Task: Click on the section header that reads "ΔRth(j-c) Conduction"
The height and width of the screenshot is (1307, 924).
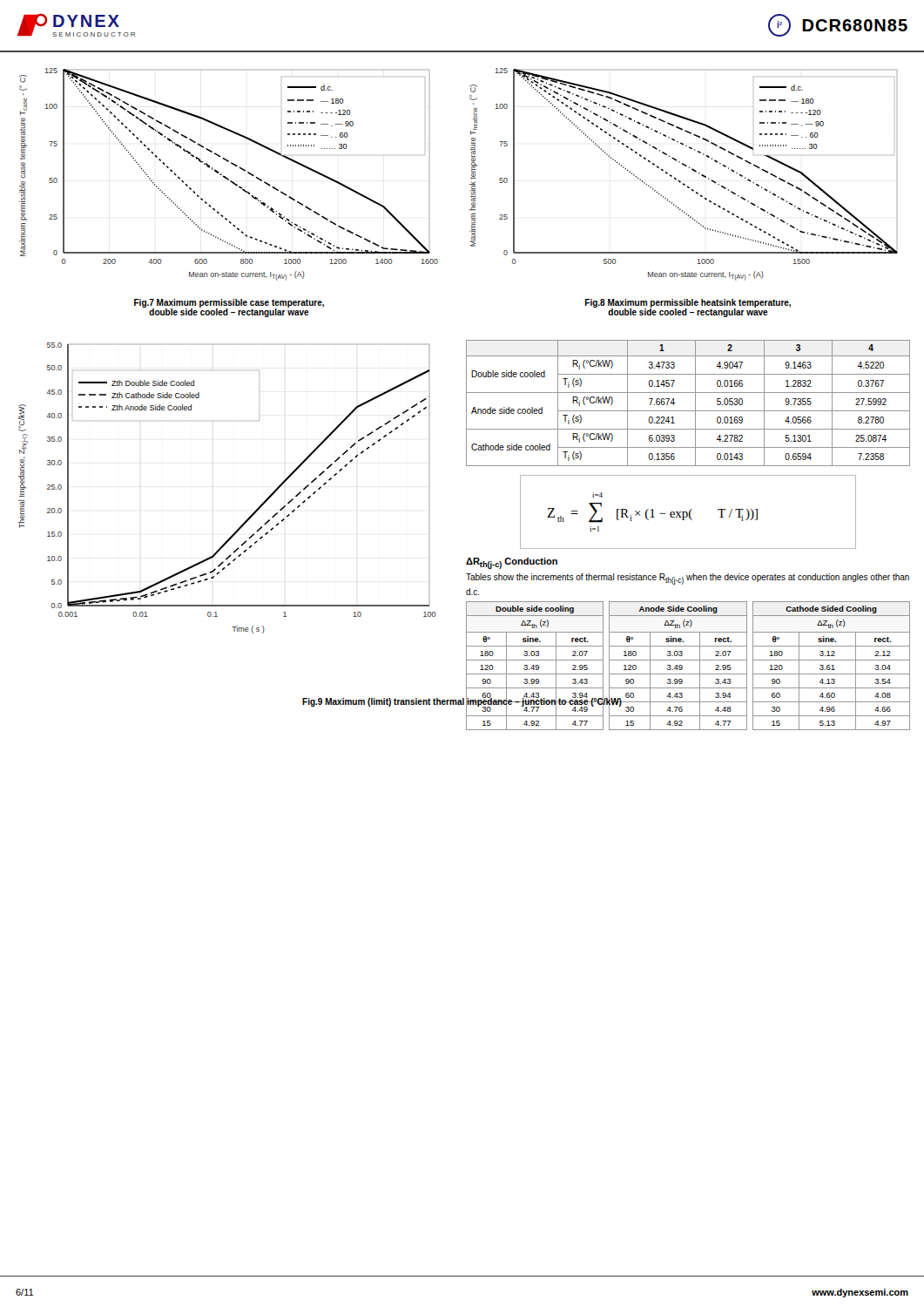Action: pos(512,563)
